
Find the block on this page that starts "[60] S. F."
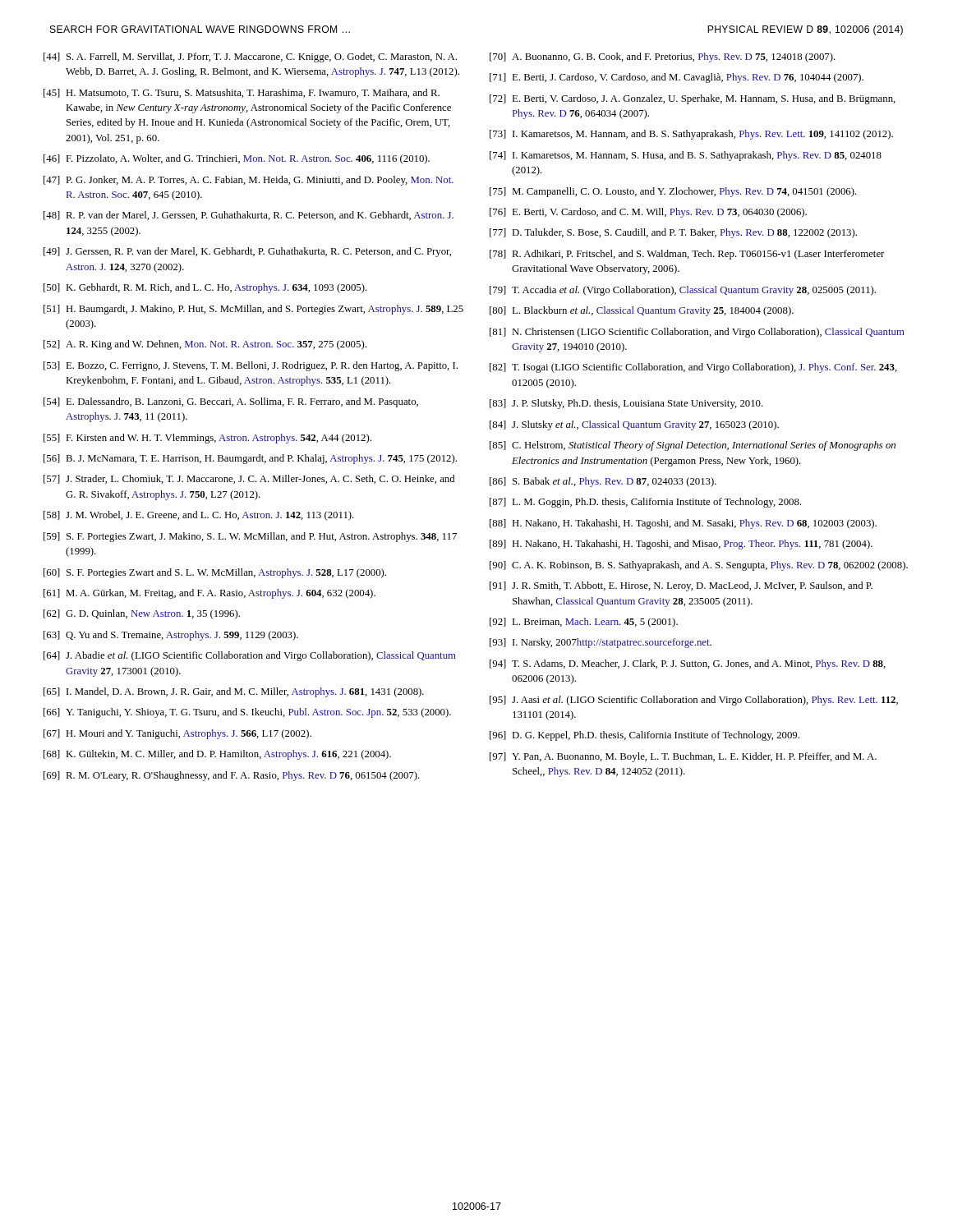253,572
